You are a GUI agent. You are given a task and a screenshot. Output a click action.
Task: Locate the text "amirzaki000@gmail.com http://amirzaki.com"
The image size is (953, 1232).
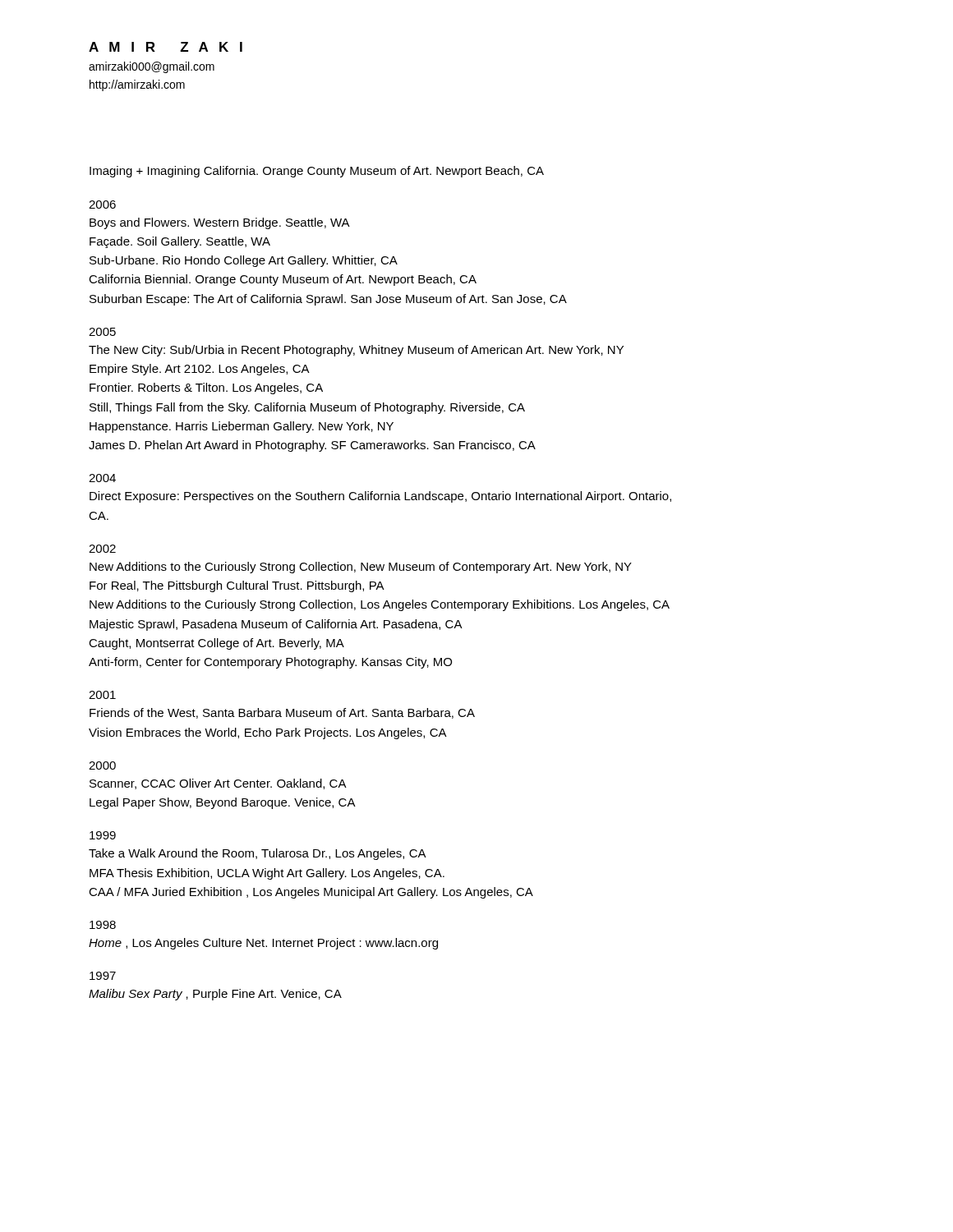coord(152,75)
